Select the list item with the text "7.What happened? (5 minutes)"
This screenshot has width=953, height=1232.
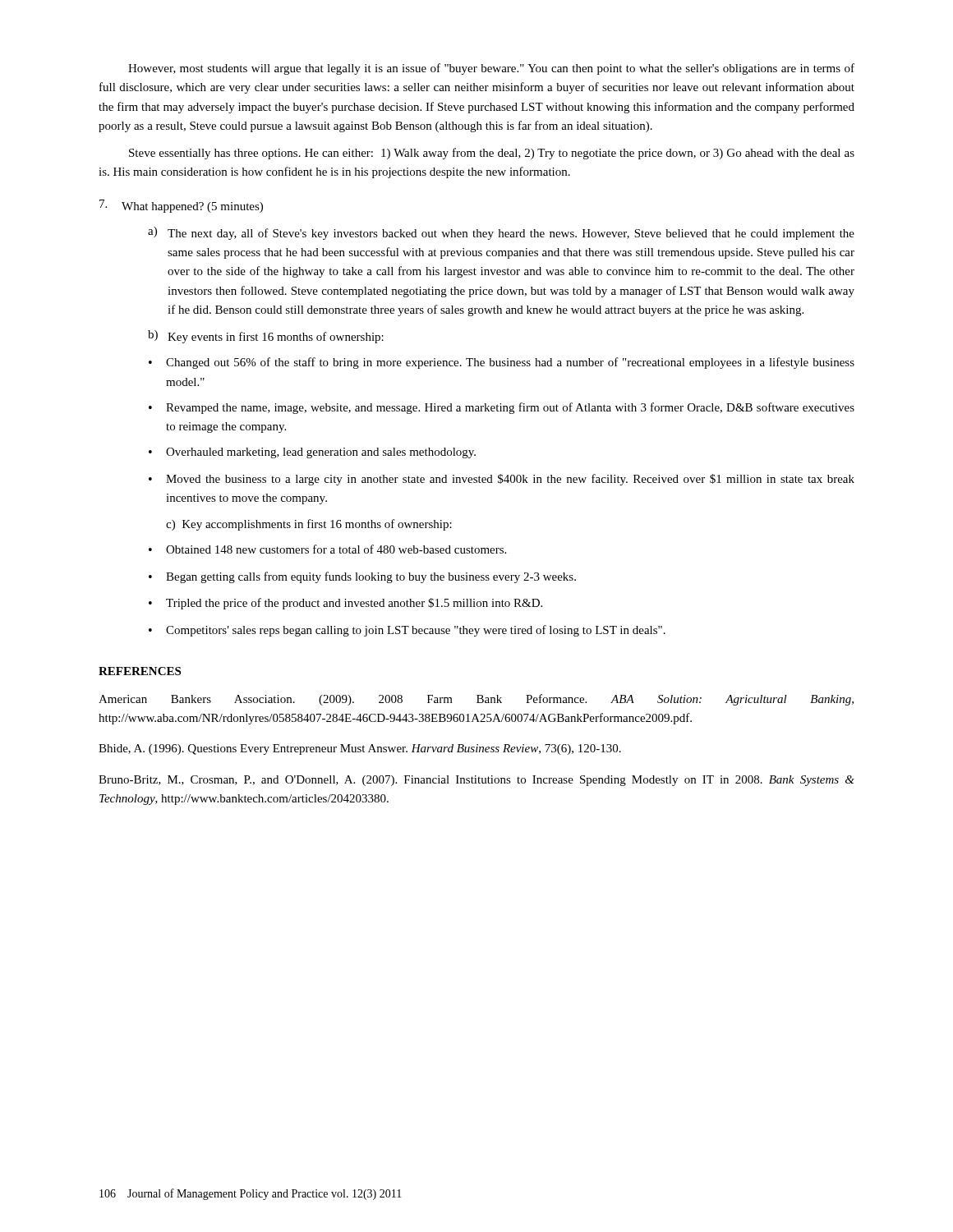pyautogui.click(x=181, y=206)
